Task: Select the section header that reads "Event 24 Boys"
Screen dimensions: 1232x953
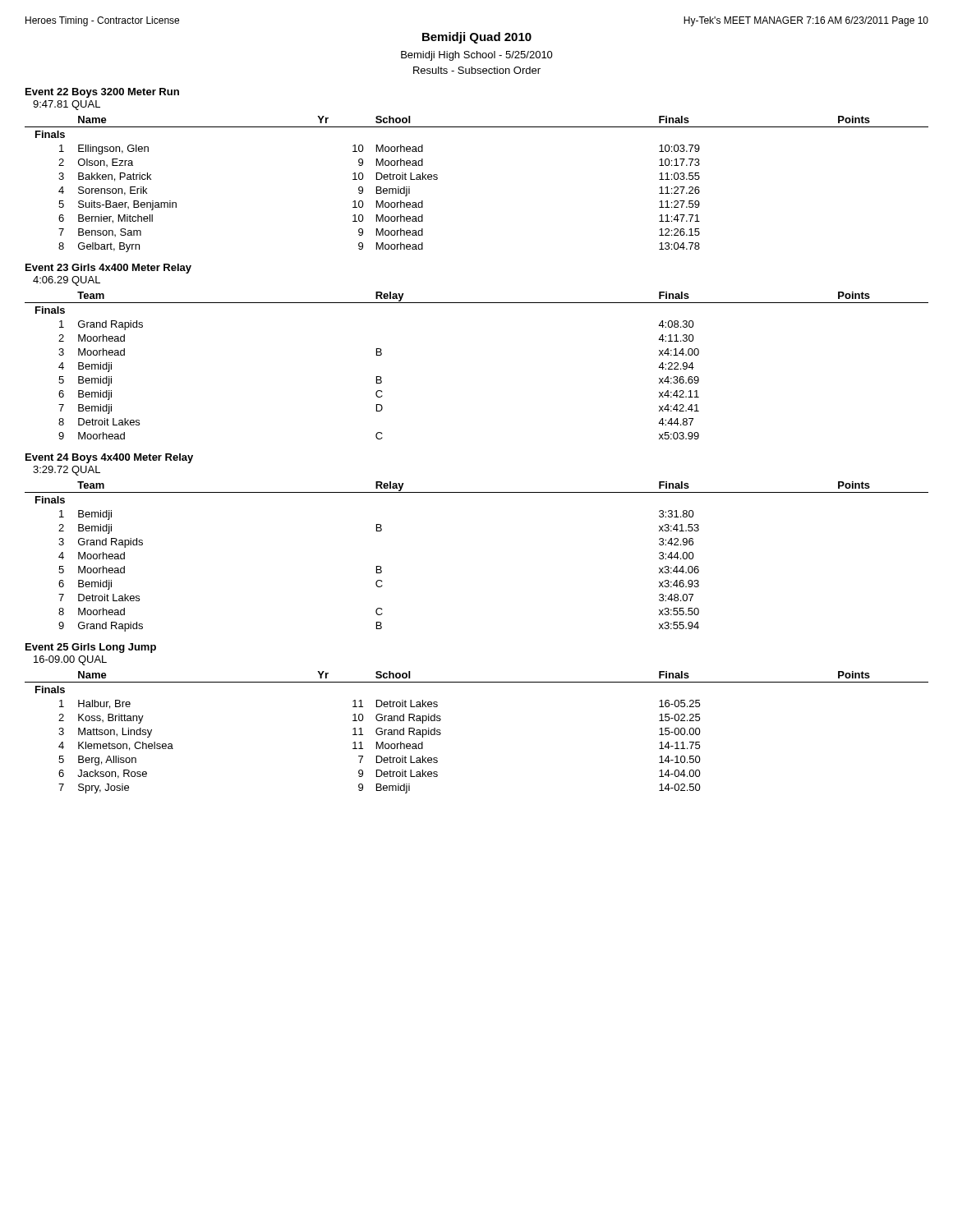Action: point(109,457)
